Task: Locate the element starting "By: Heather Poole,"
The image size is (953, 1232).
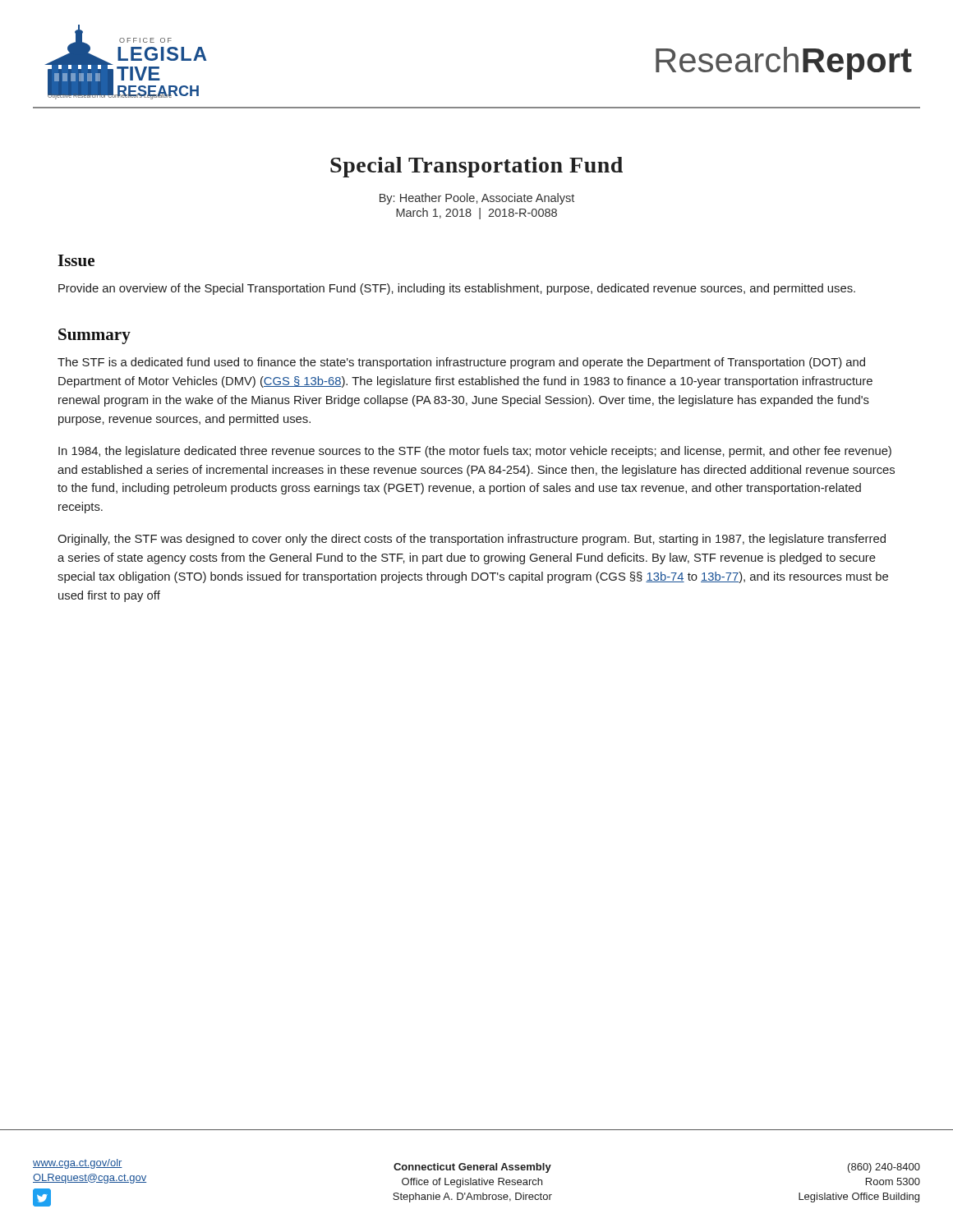Action: tap(476, 198)
